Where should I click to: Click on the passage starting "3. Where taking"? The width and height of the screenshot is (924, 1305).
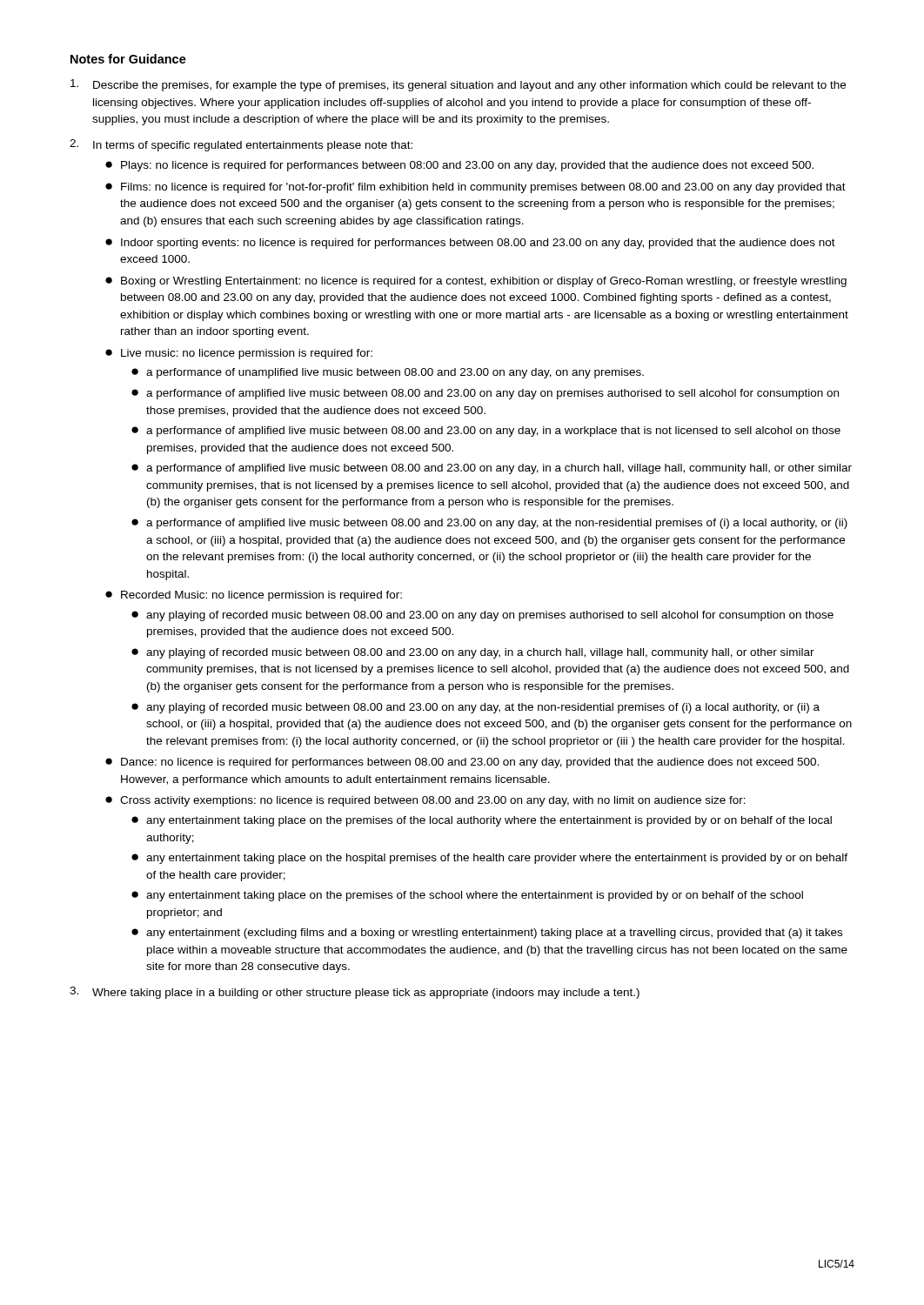click(462, 992)
